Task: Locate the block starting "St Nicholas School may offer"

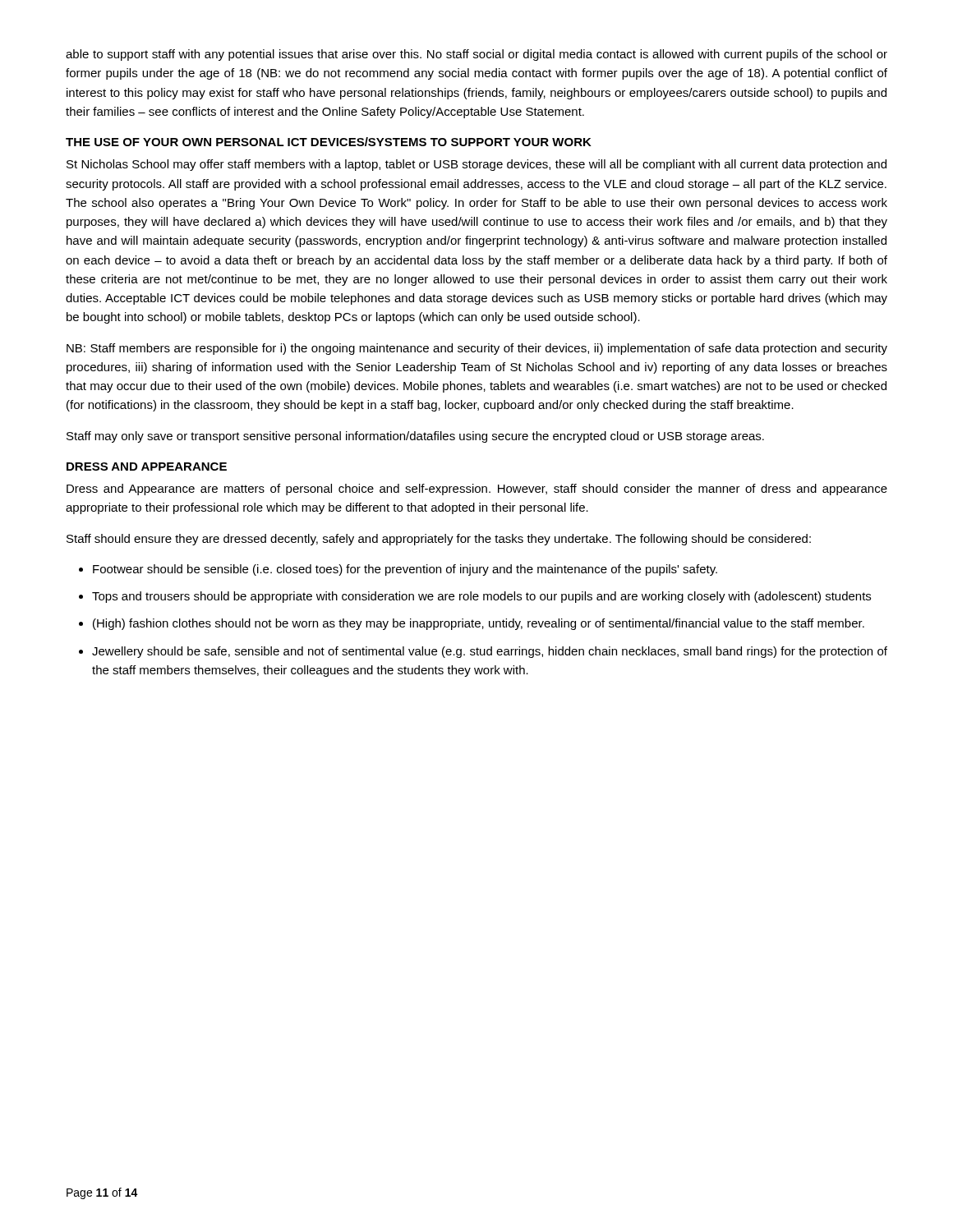Action: [476, 241]
